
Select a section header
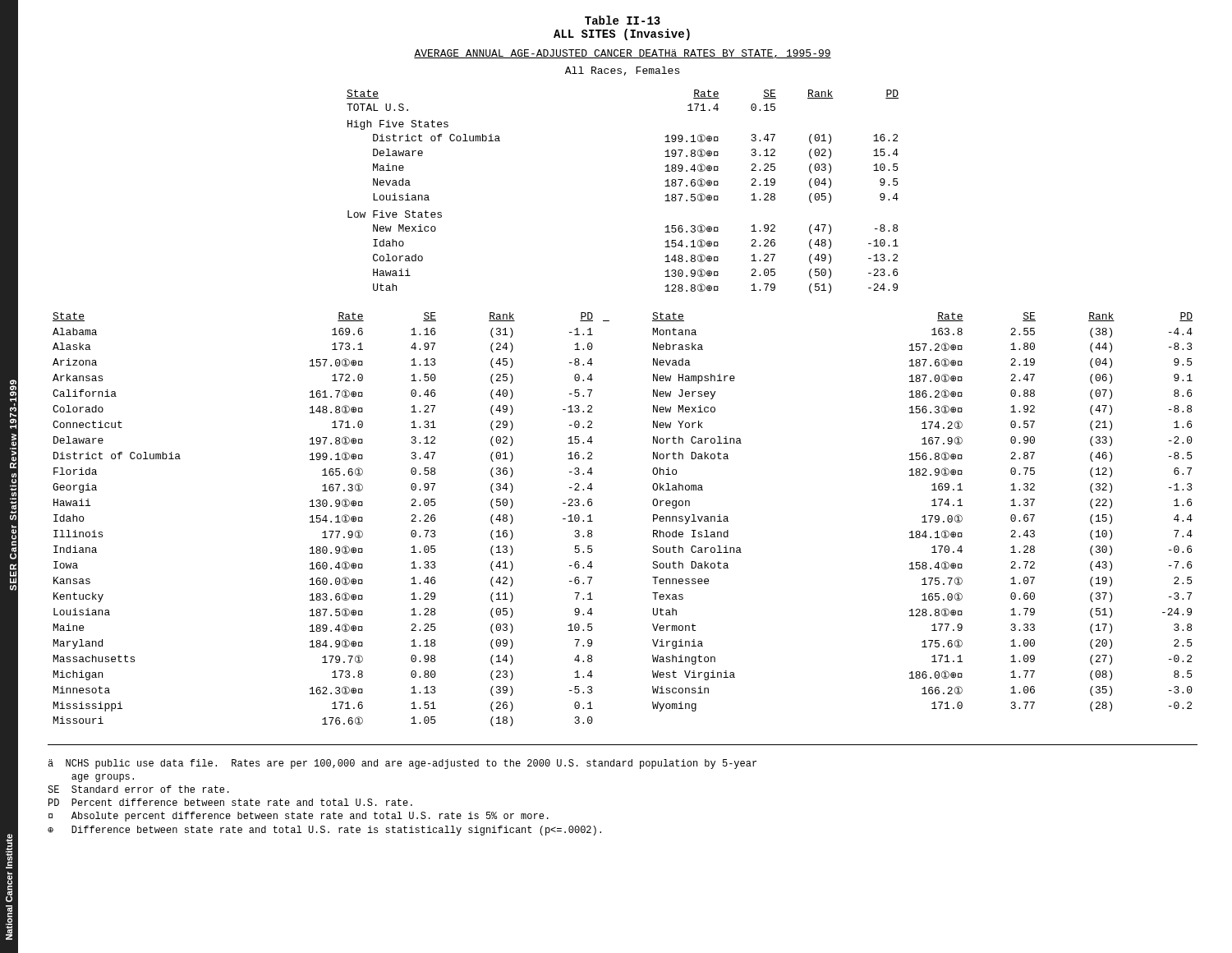tap(623, 54)
